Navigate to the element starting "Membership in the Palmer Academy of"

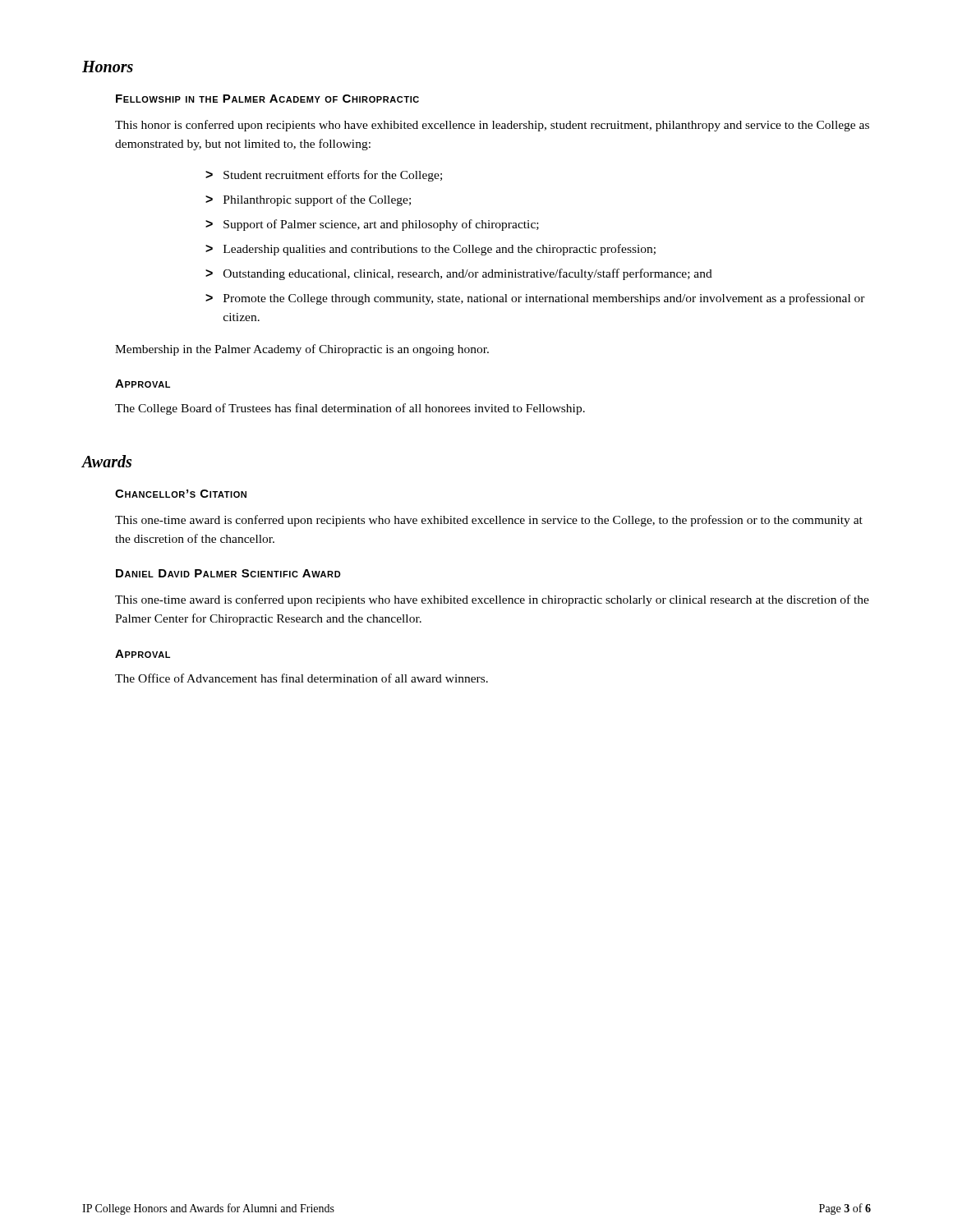point(302,349)
